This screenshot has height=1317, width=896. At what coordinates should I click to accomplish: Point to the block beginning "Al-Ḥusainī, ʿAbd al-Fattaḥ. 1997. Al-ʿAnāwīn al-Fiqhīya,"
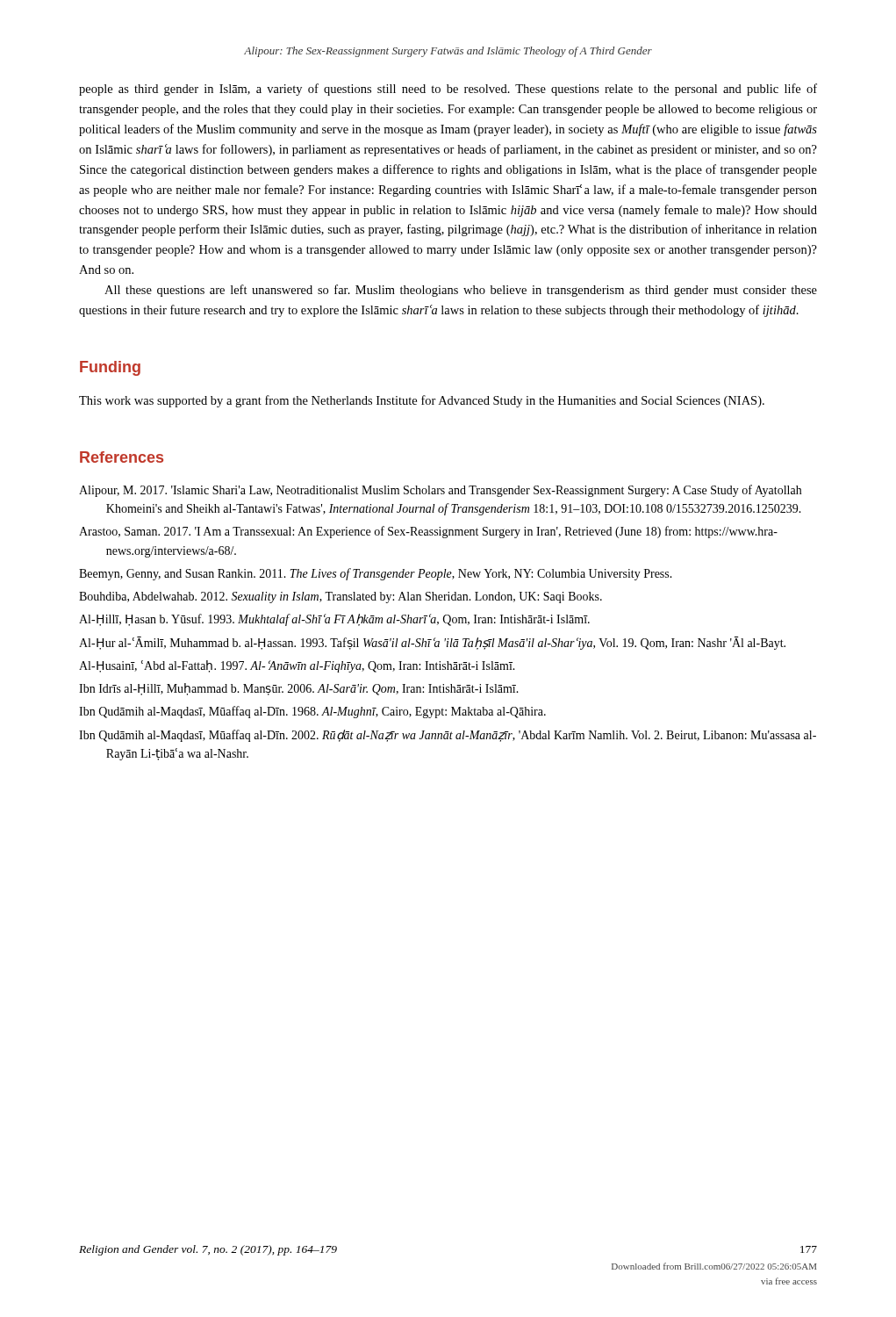(x=297, y=666)
